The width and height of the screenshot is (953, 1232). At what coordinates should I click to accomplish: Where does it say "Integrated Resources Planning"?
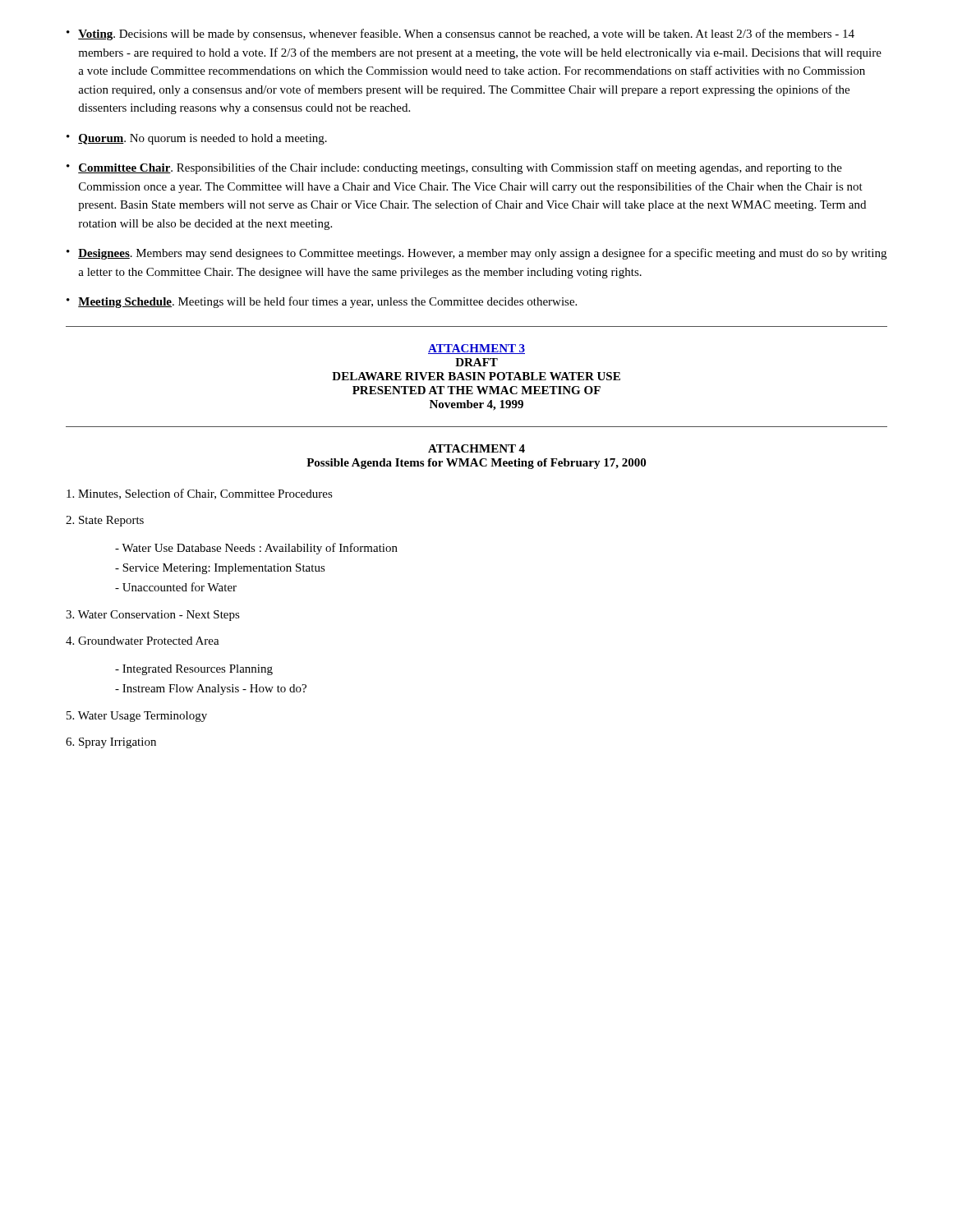point(194,668)
